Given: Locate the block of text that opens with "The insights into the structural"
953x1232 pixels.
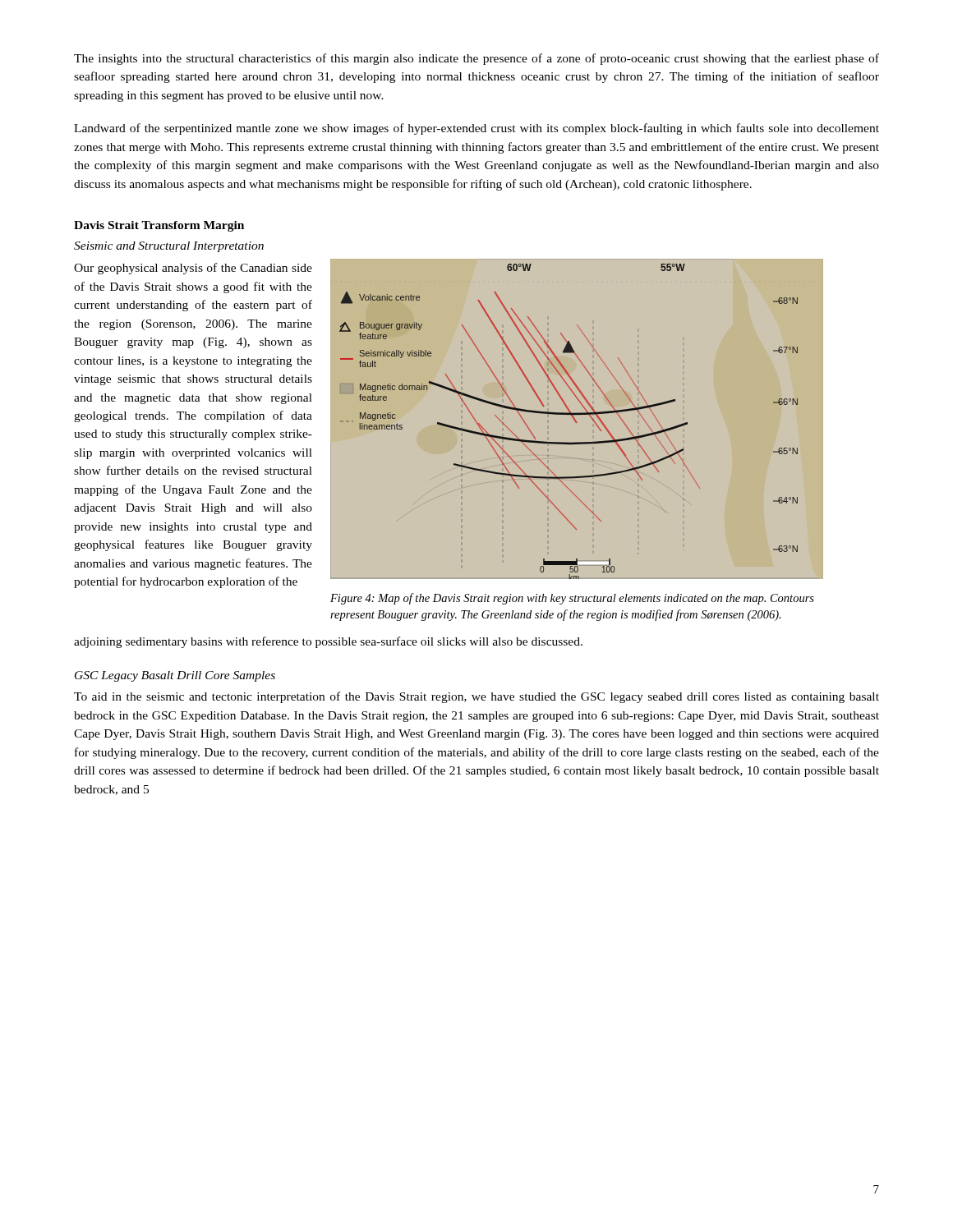Looking at the screenshot, I should coord(476,76).
